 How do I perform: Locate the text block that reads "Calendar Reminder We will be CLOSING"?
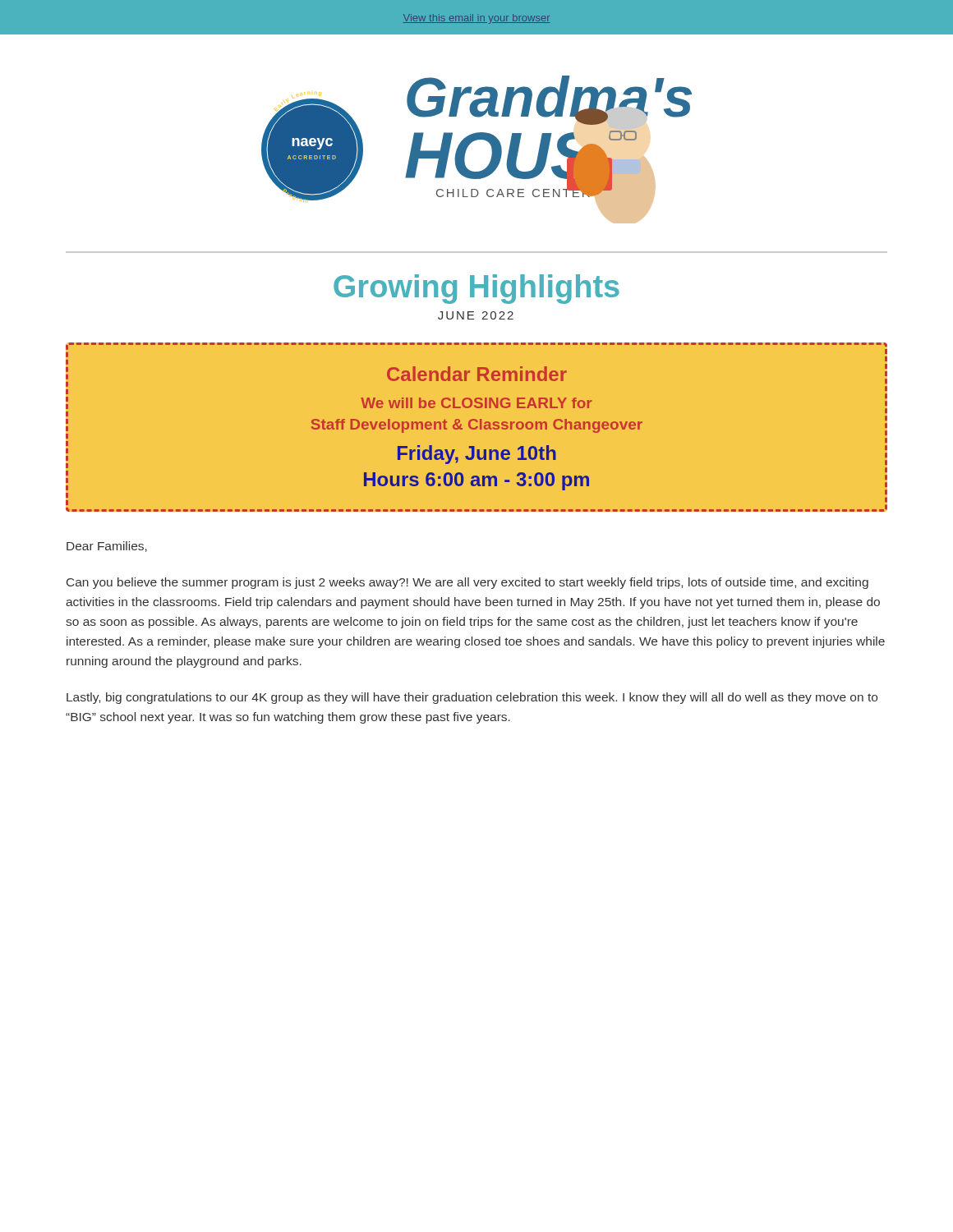[476, 427]
